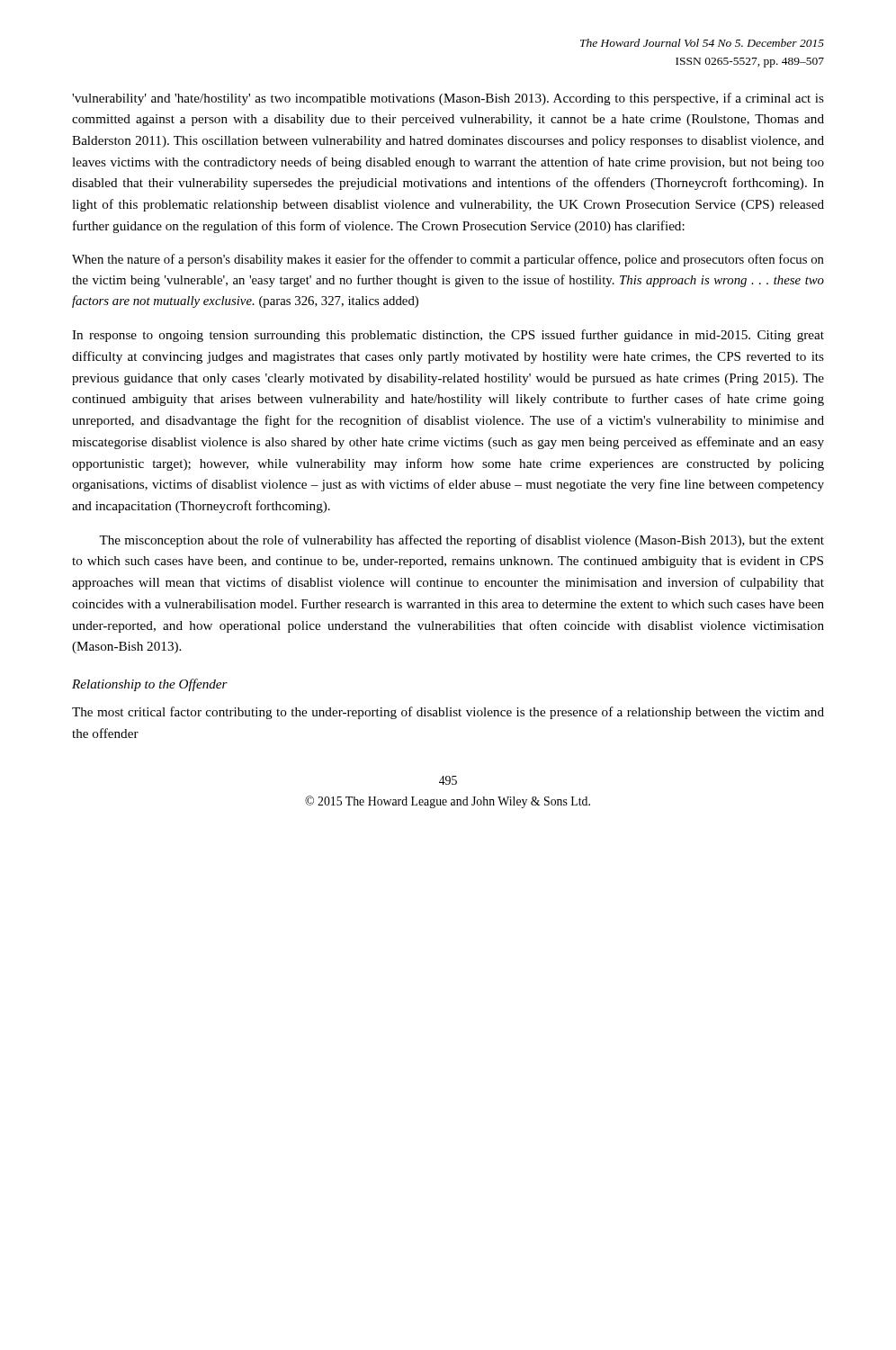Locate the section header that opens with "Relationship to the"
The height and width of the screenshot is (1350, 896).
[x=150, y=683]
